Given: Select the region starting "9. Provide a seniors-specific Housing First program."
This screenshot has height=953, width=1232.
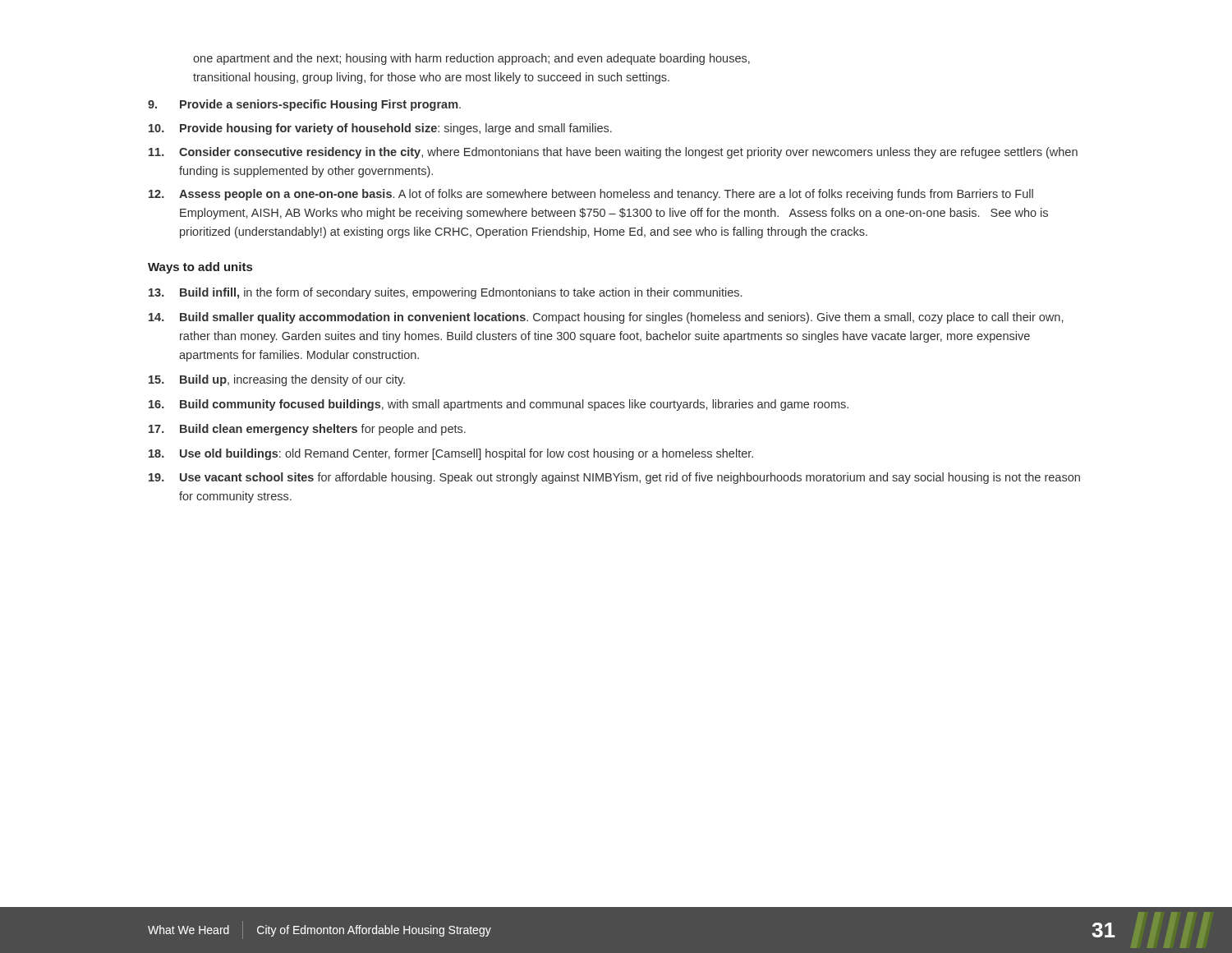Looking at the screenshot, I should tap(305, 105).
